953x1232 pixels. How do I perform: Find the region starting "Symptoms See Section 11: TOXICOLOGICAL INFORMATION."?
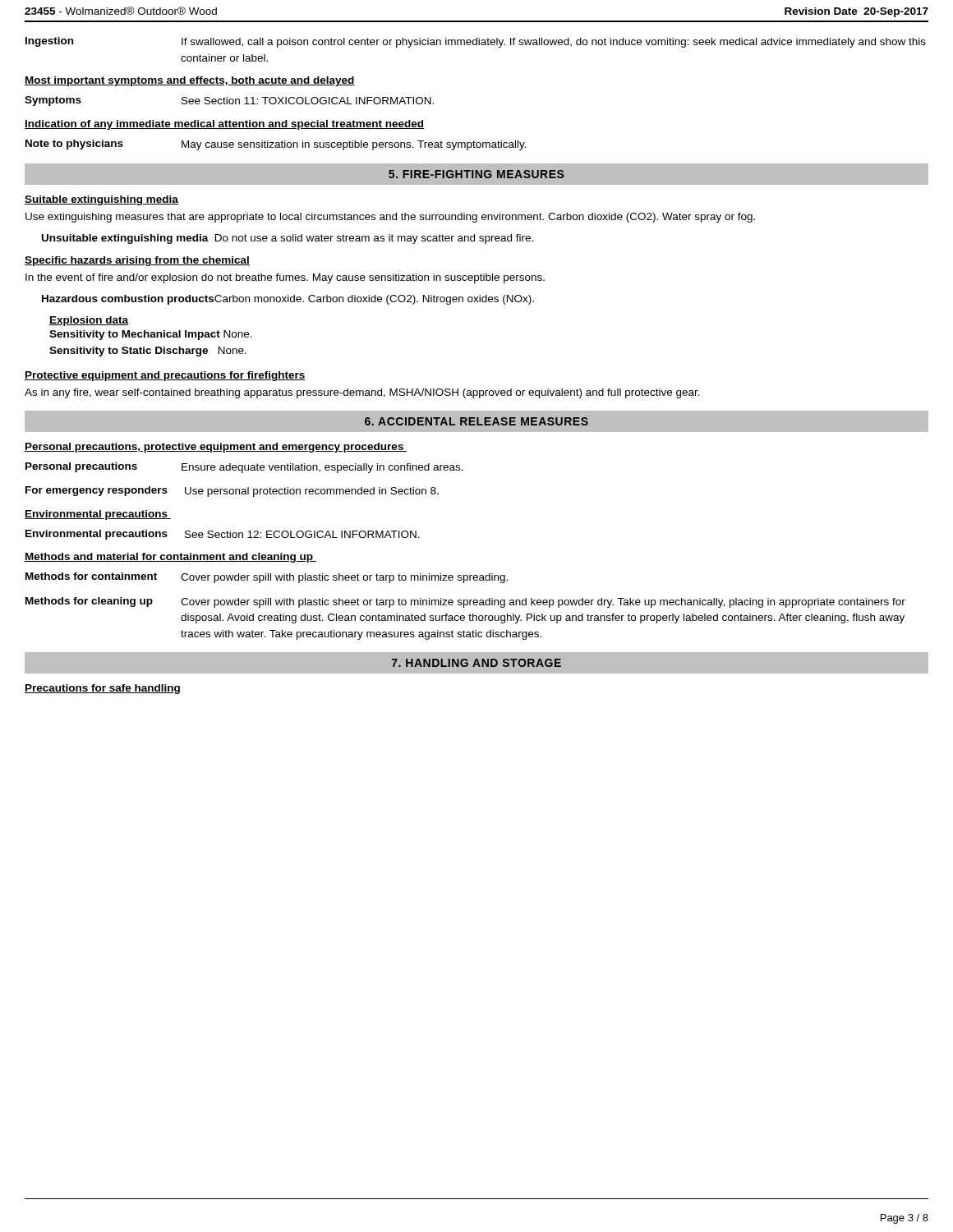(229, 101)
